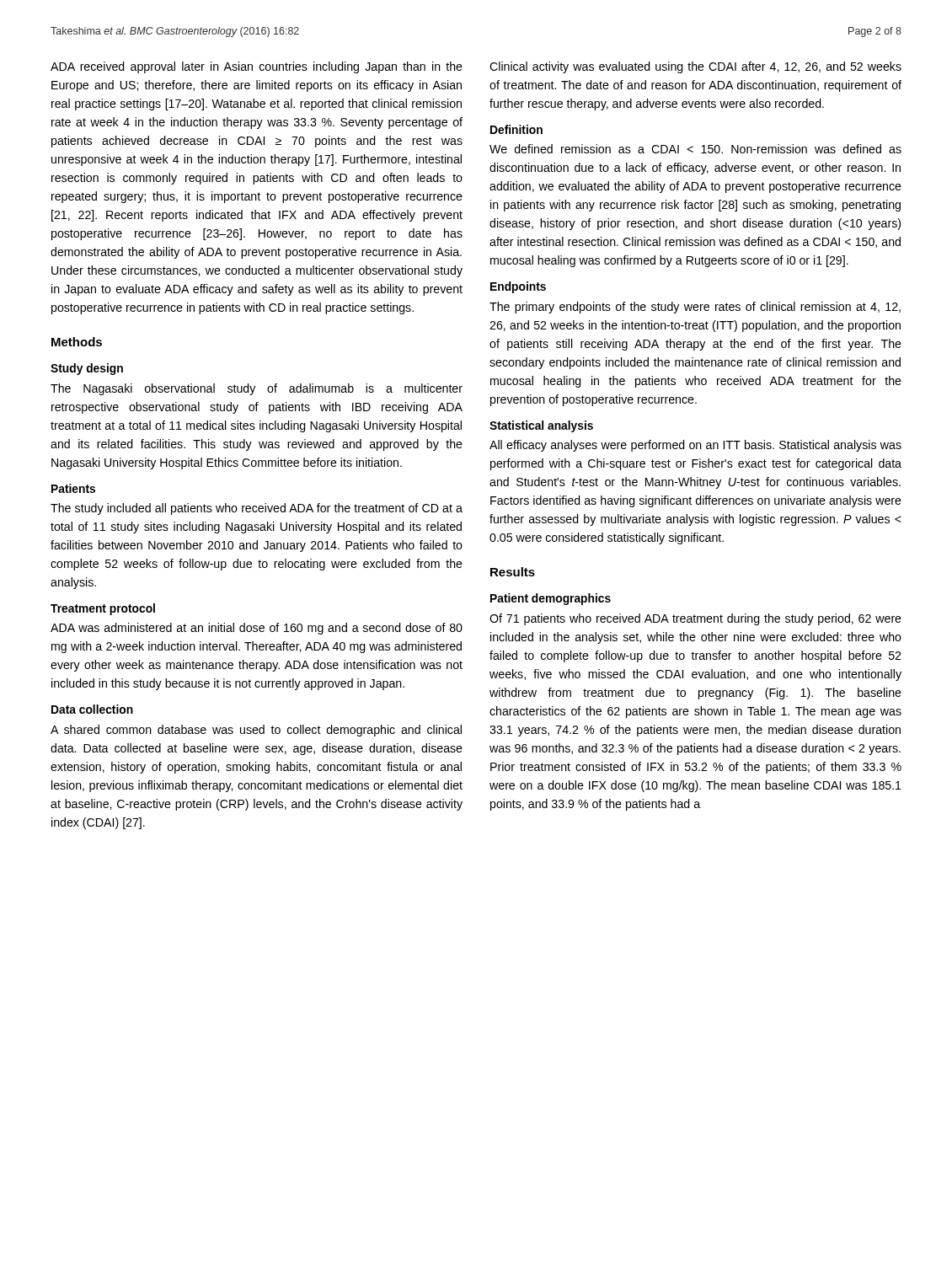Viewport: 952px width, 1264px height.
Task: Select the text starting "The study included"
Action: [257, 545]
